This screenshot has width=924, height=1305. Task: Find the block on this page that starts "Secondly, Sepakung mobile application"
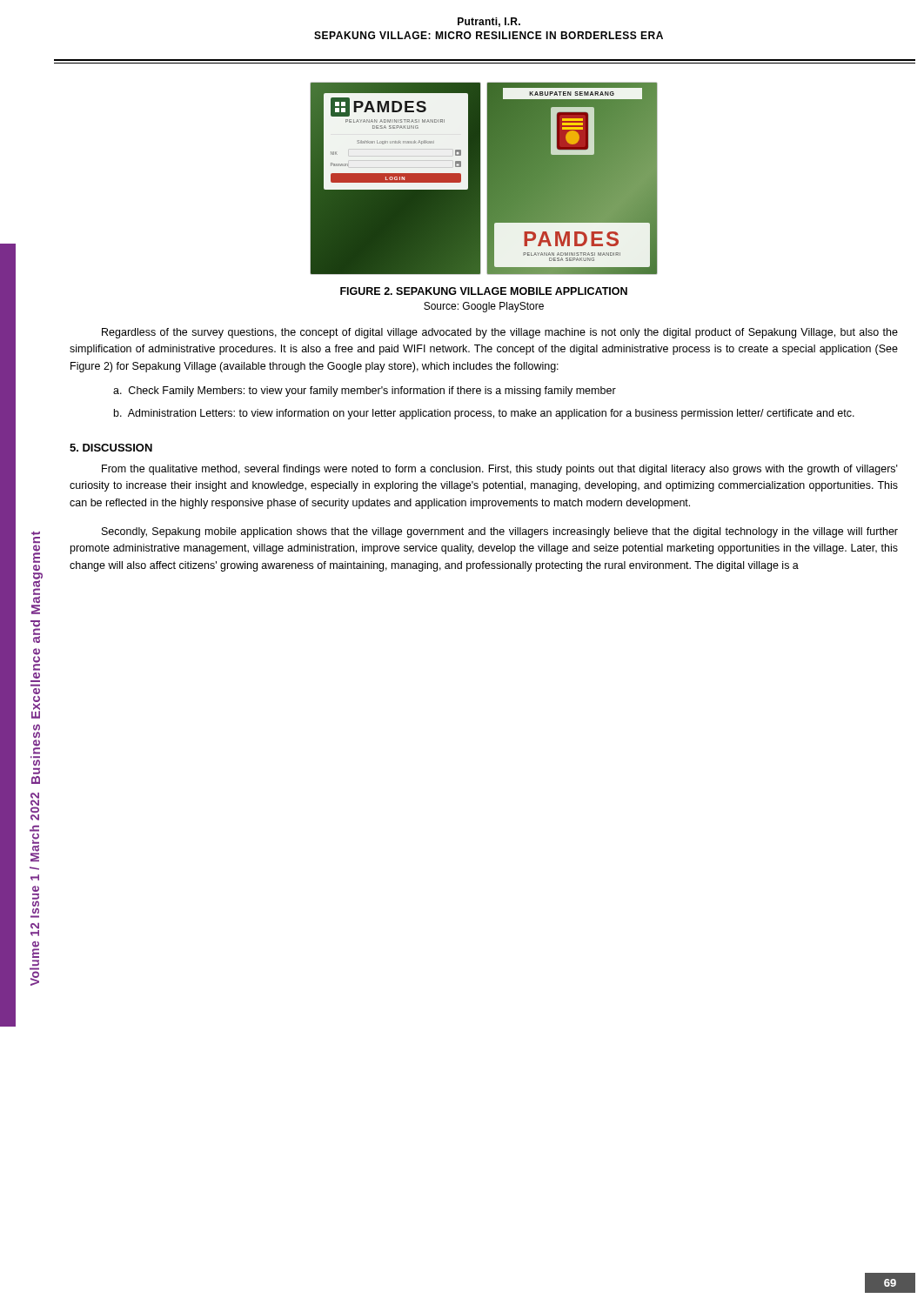click(484, 548)
